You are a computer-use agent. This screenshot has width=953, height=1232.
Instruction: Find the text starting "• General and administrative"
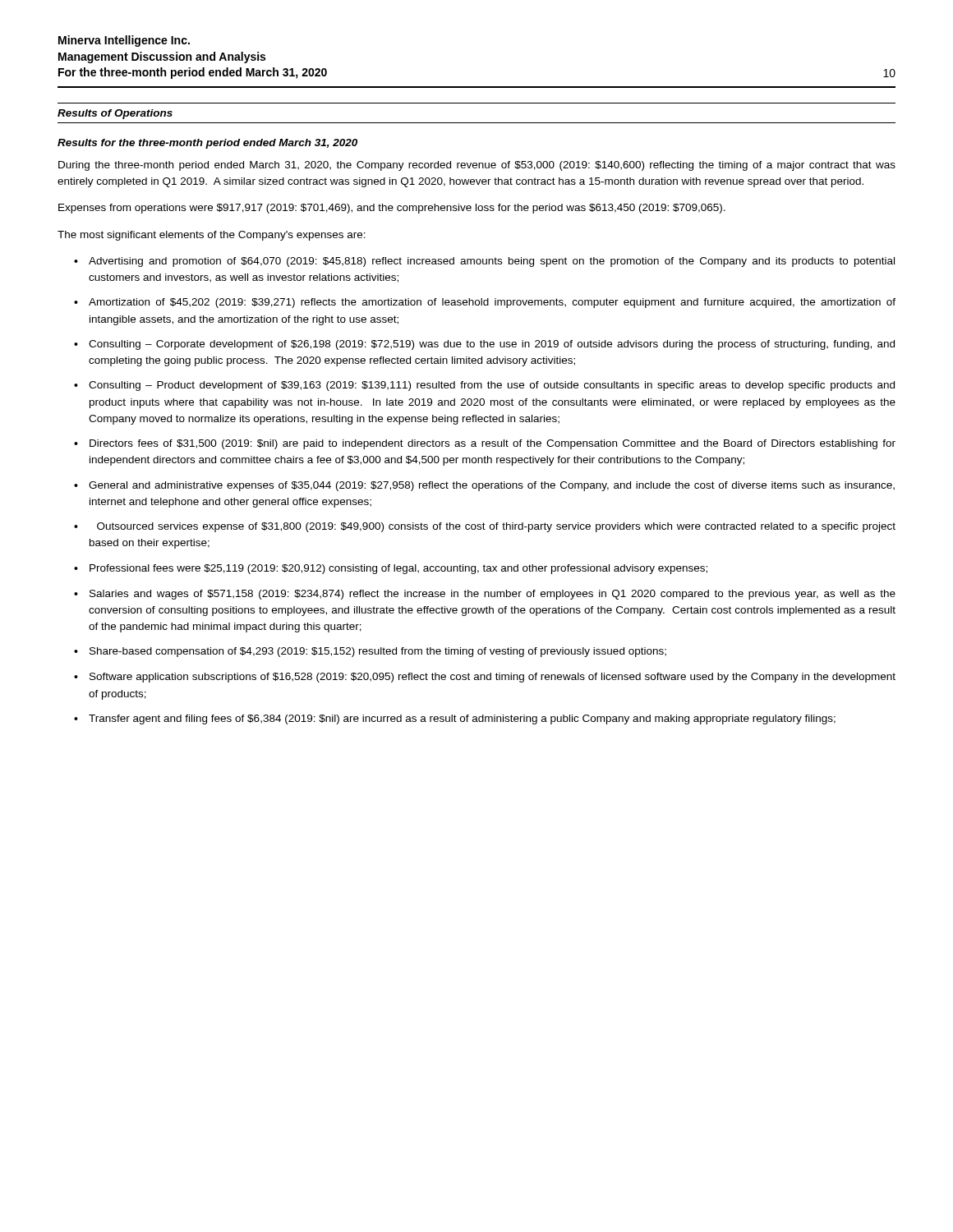click(485, 493)
